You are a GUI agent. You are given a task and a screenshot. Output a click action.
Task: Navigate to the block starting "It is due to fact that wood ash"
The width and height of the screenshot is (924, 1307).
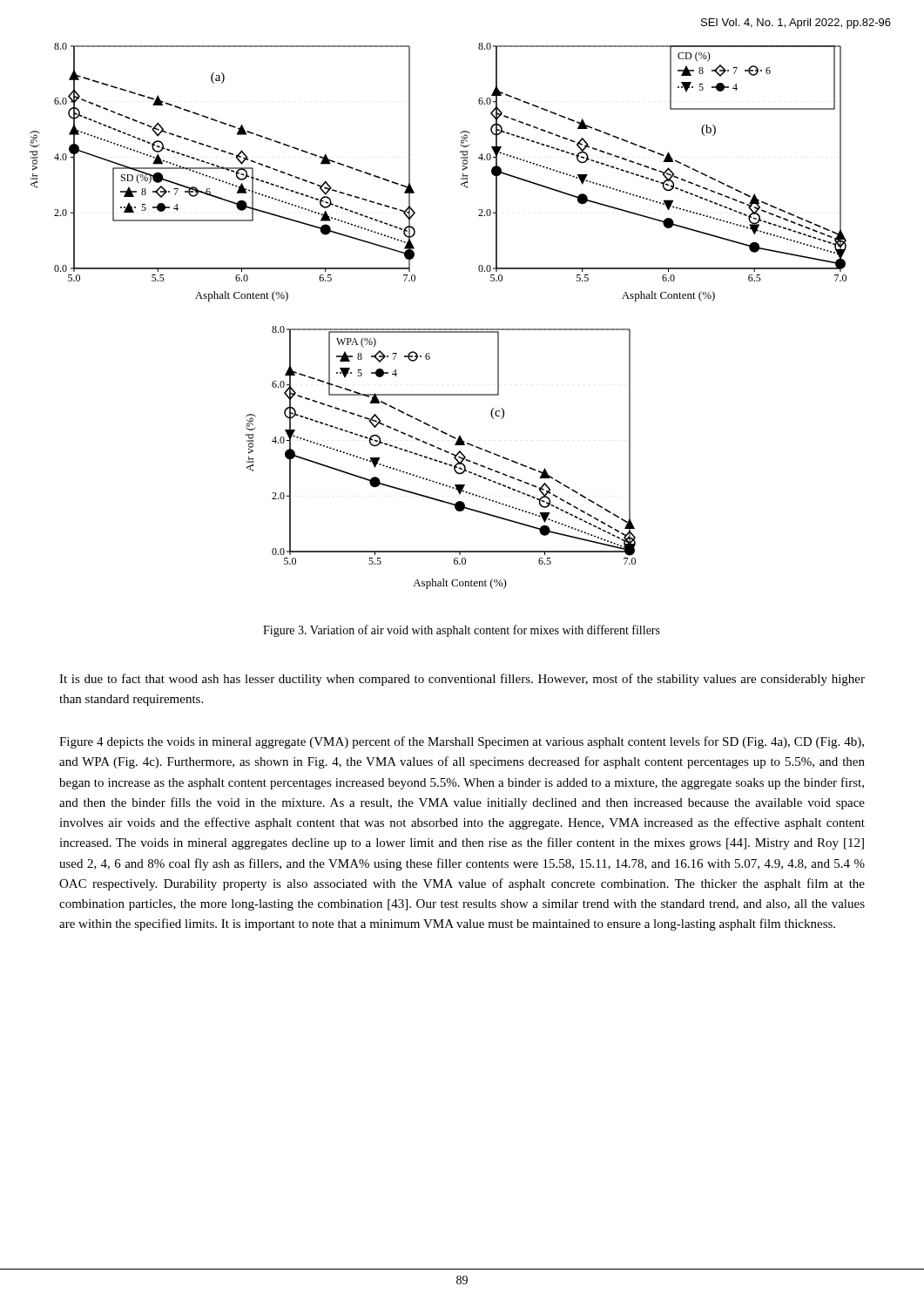click(462, 689)
